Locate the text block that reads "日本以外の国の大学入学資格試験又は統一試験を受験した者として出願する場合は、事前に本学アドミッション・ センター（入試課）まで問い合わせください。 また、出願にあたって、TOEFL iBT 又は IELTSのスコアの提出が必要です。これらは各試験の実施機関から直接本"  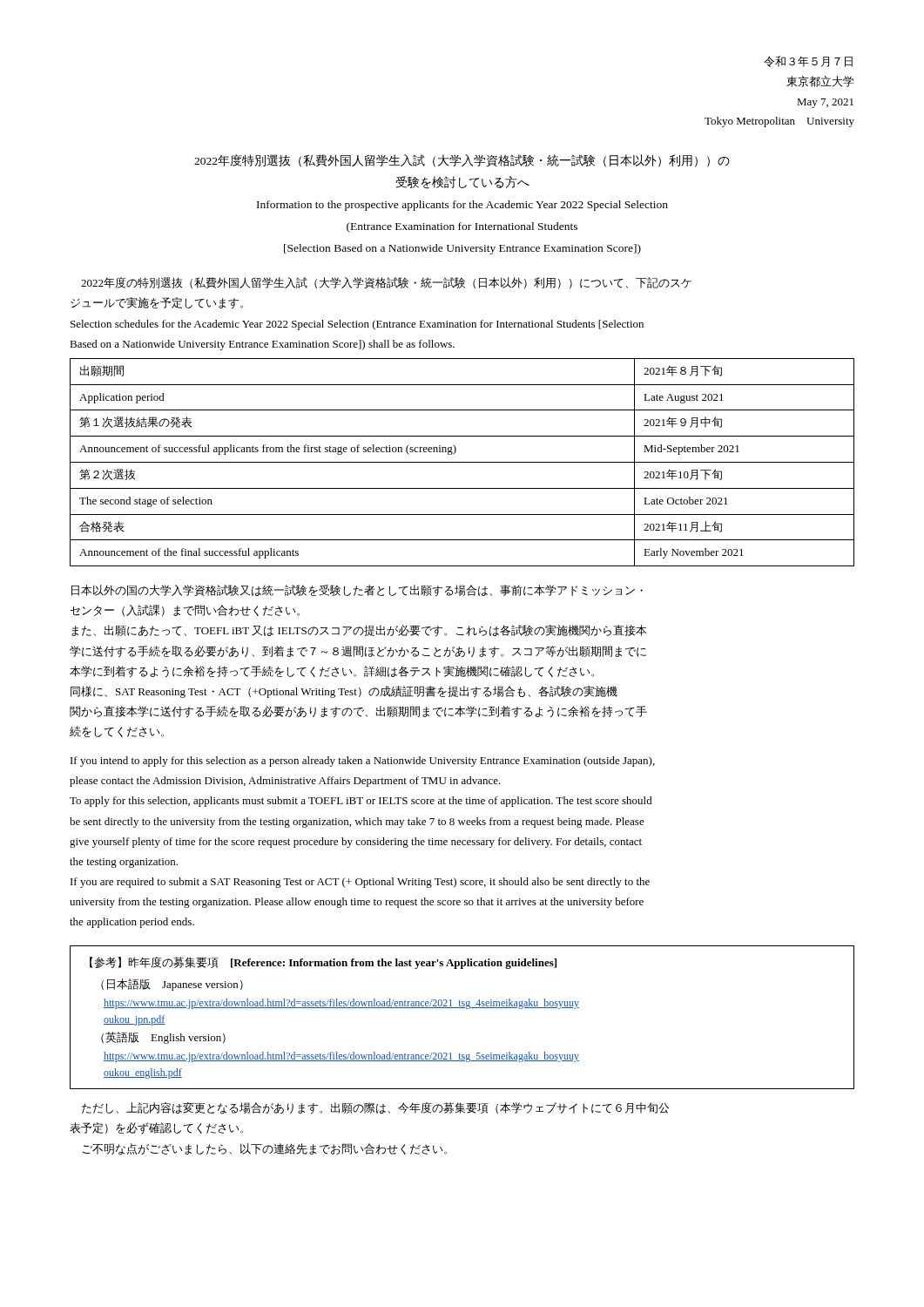pos(358,661)
